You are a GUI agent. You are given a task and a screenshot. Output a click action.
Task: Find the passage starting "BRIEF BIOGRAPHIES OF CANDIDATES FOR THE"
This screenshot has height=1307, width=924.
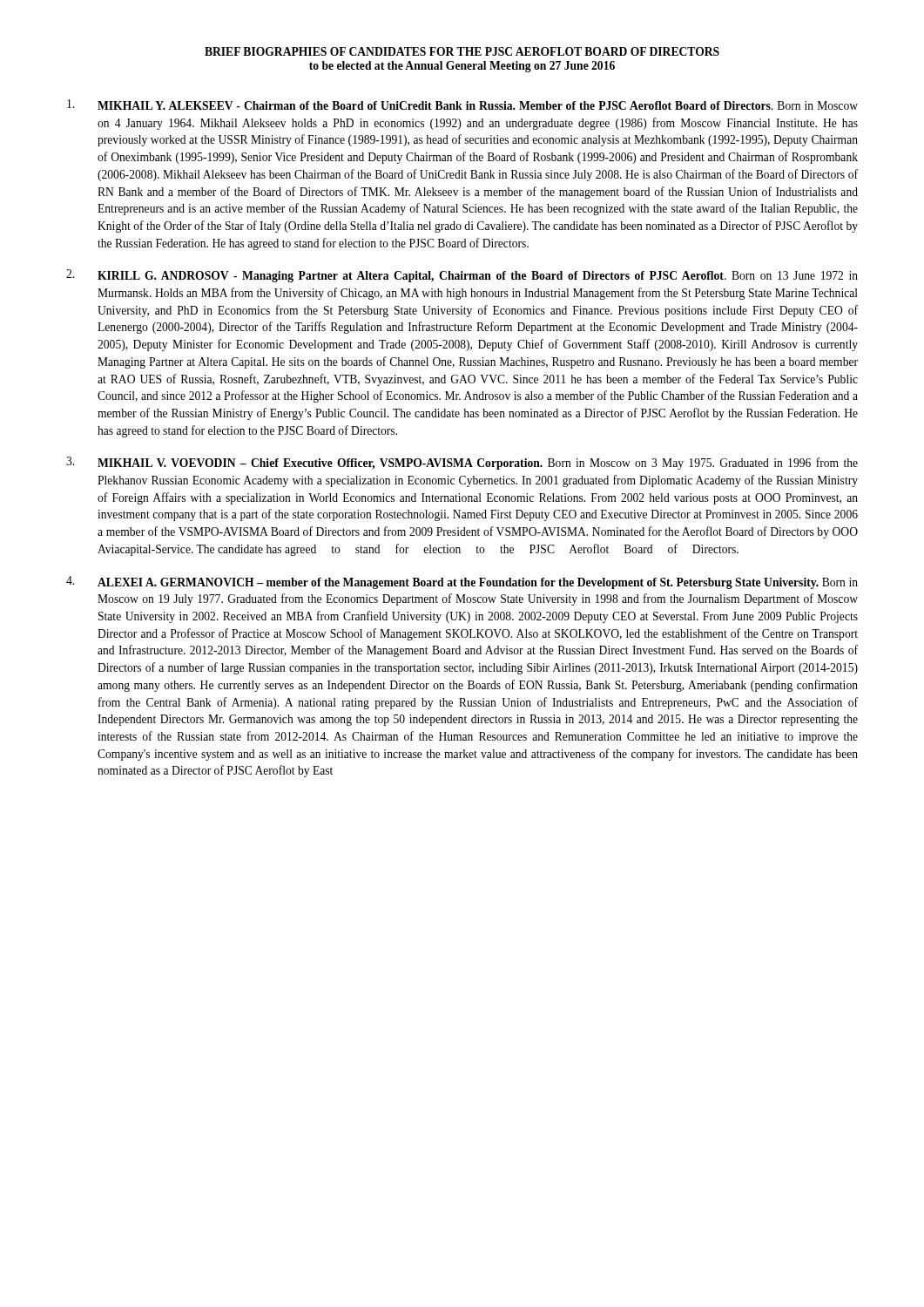point(462,59)
